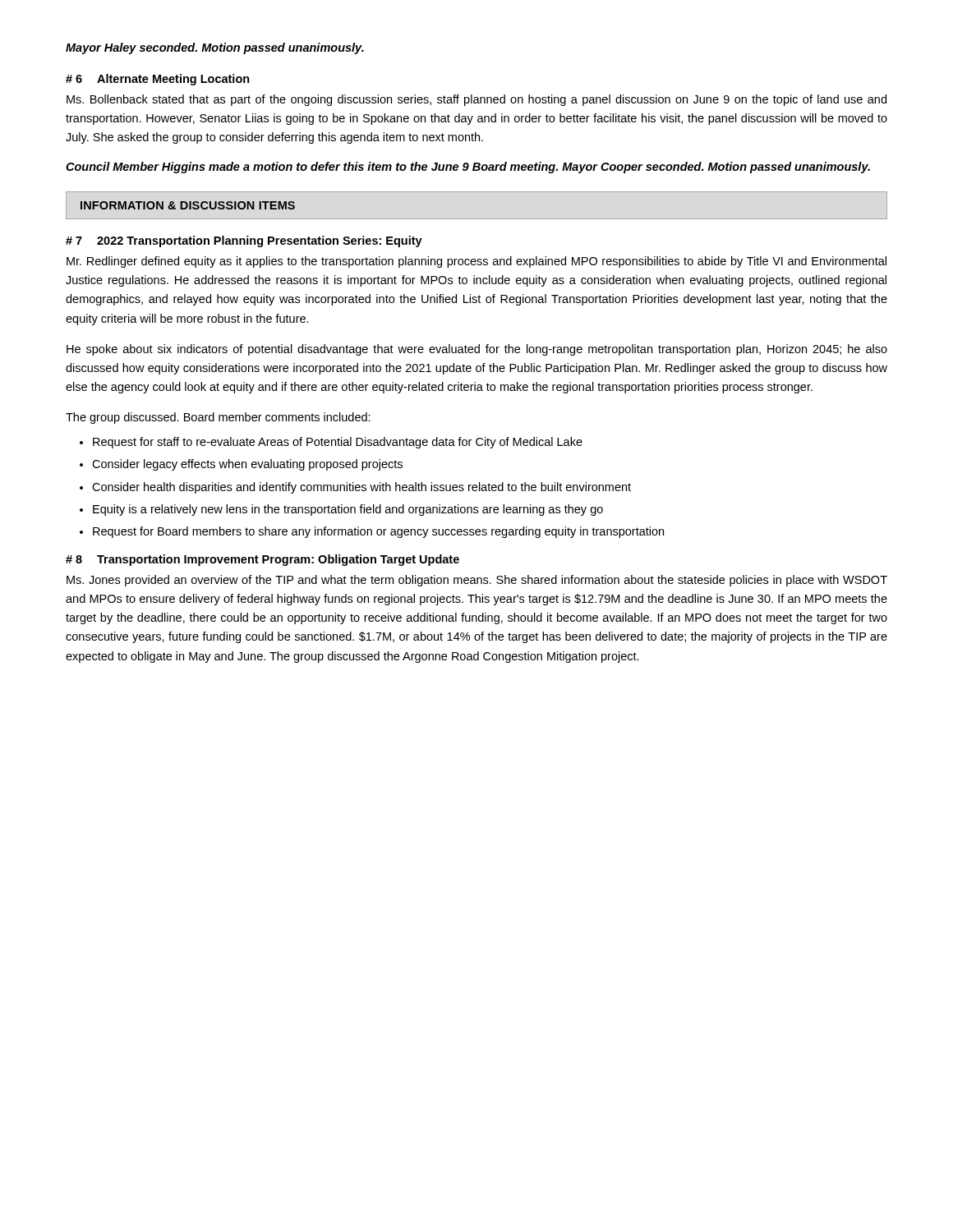Point to the block starting "Ms. Jones provided an overview of the TIP"
This screenshot has width=953, height=1232.
pyautogui.click(x=476, y=618)
